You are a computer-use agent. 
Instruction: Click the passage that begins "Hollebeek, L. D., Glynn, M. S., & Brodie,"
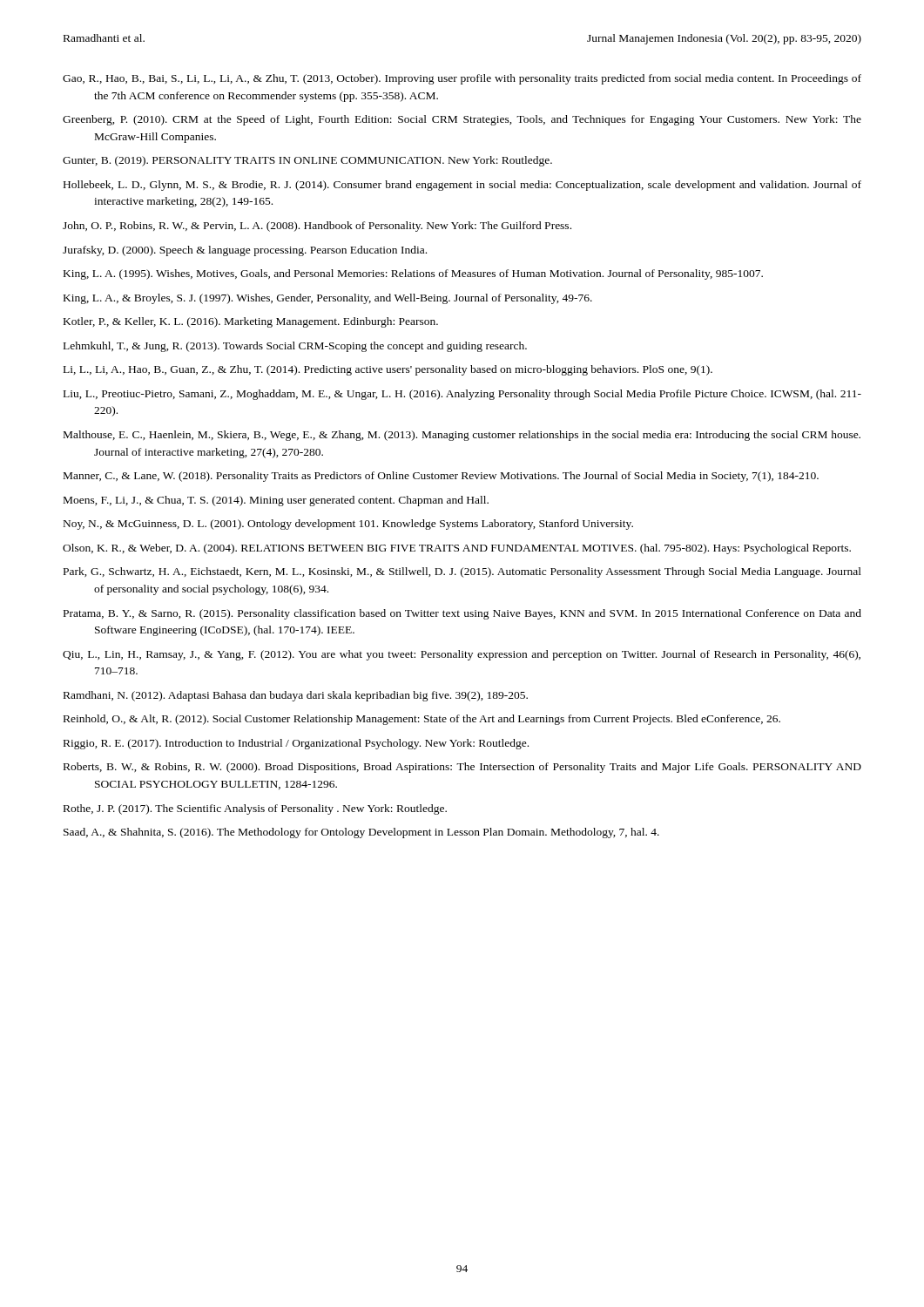462,193
